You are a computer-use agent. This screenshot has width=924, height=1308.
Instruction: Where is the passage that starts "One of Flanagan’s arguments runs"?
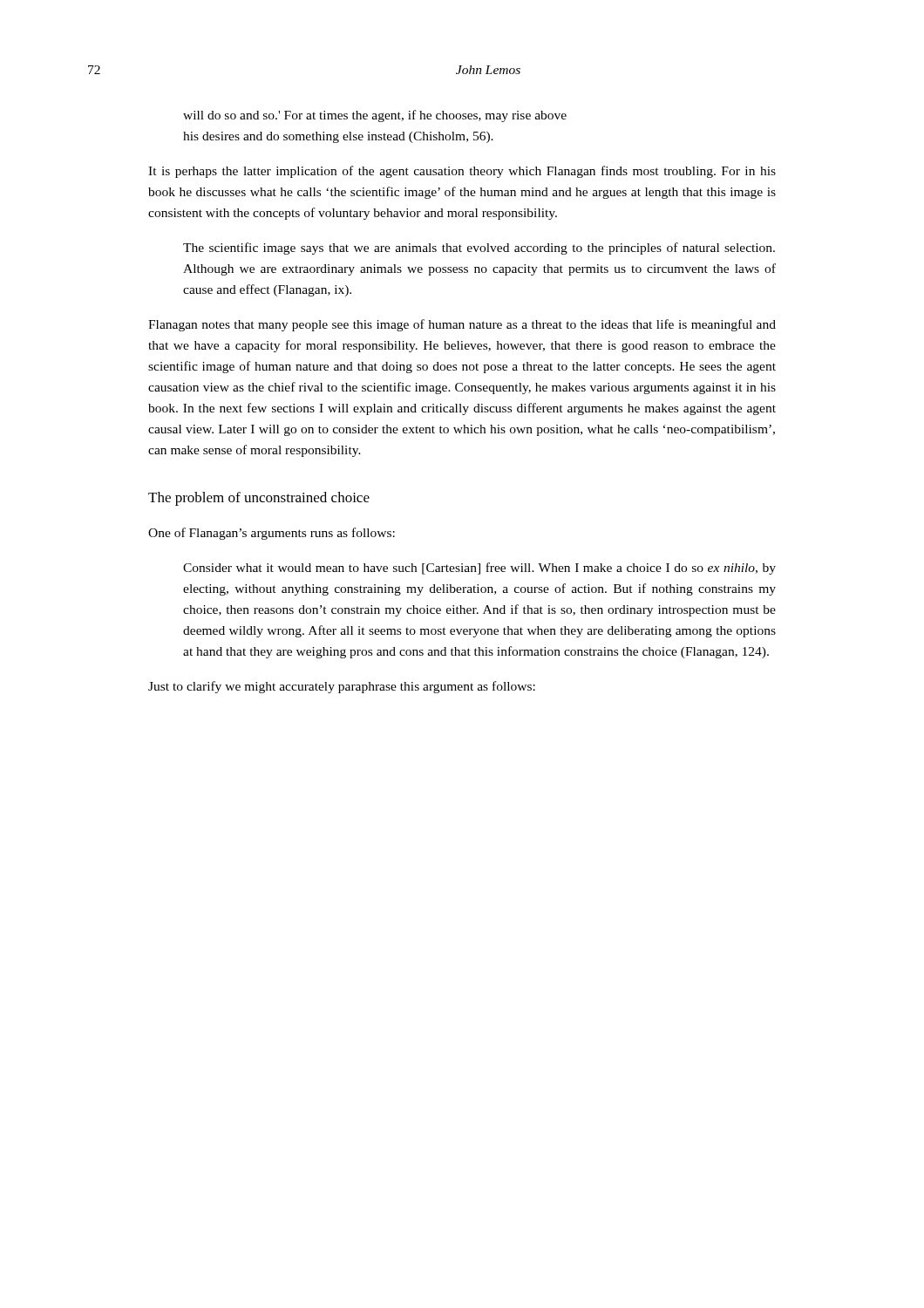pyautogui.click(x=272, y=534)
